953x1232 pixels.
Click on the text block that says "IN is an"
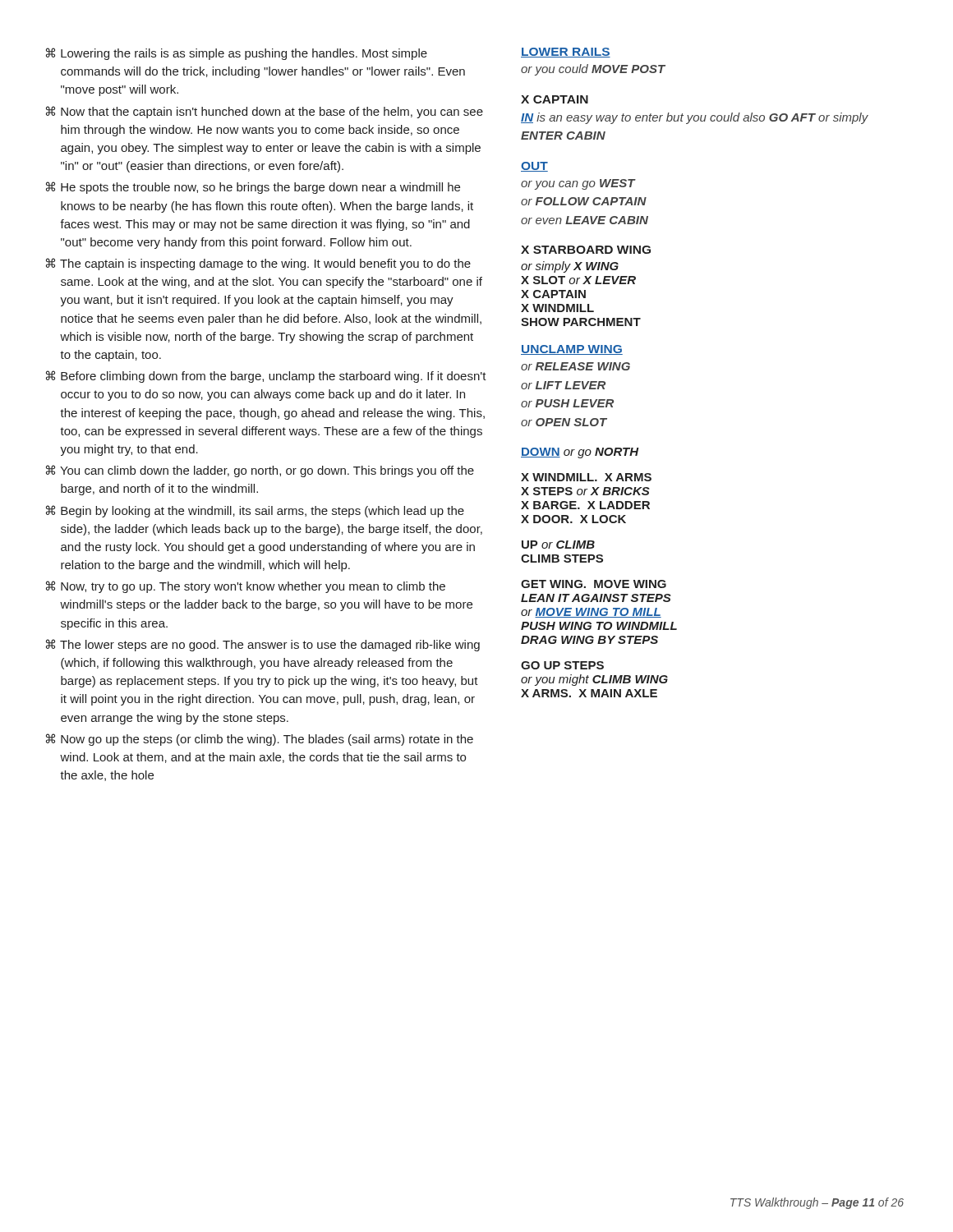(x=694, y=126)
